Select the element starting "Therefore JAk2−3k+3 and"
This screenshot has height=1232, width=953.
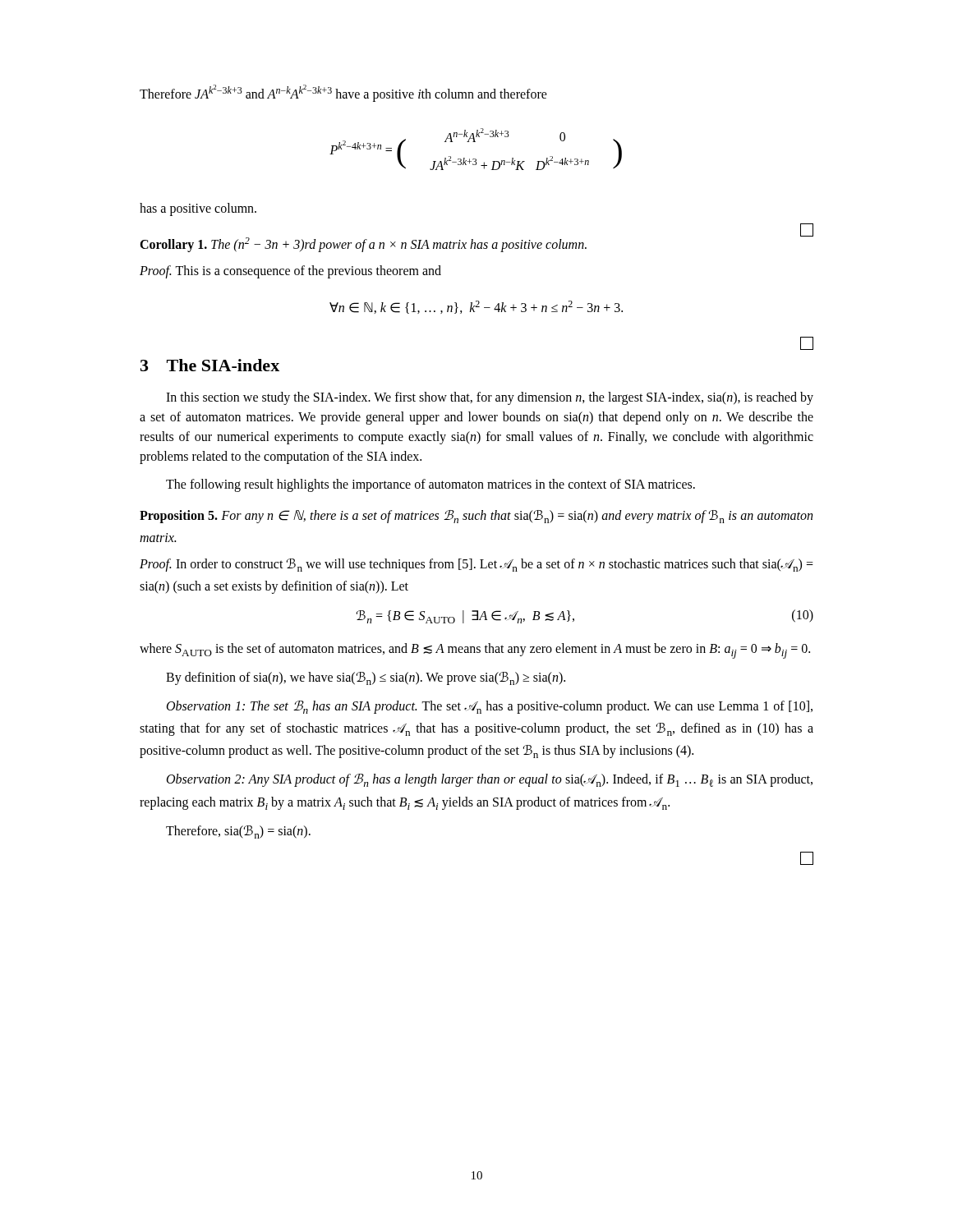tap(343, 92)
